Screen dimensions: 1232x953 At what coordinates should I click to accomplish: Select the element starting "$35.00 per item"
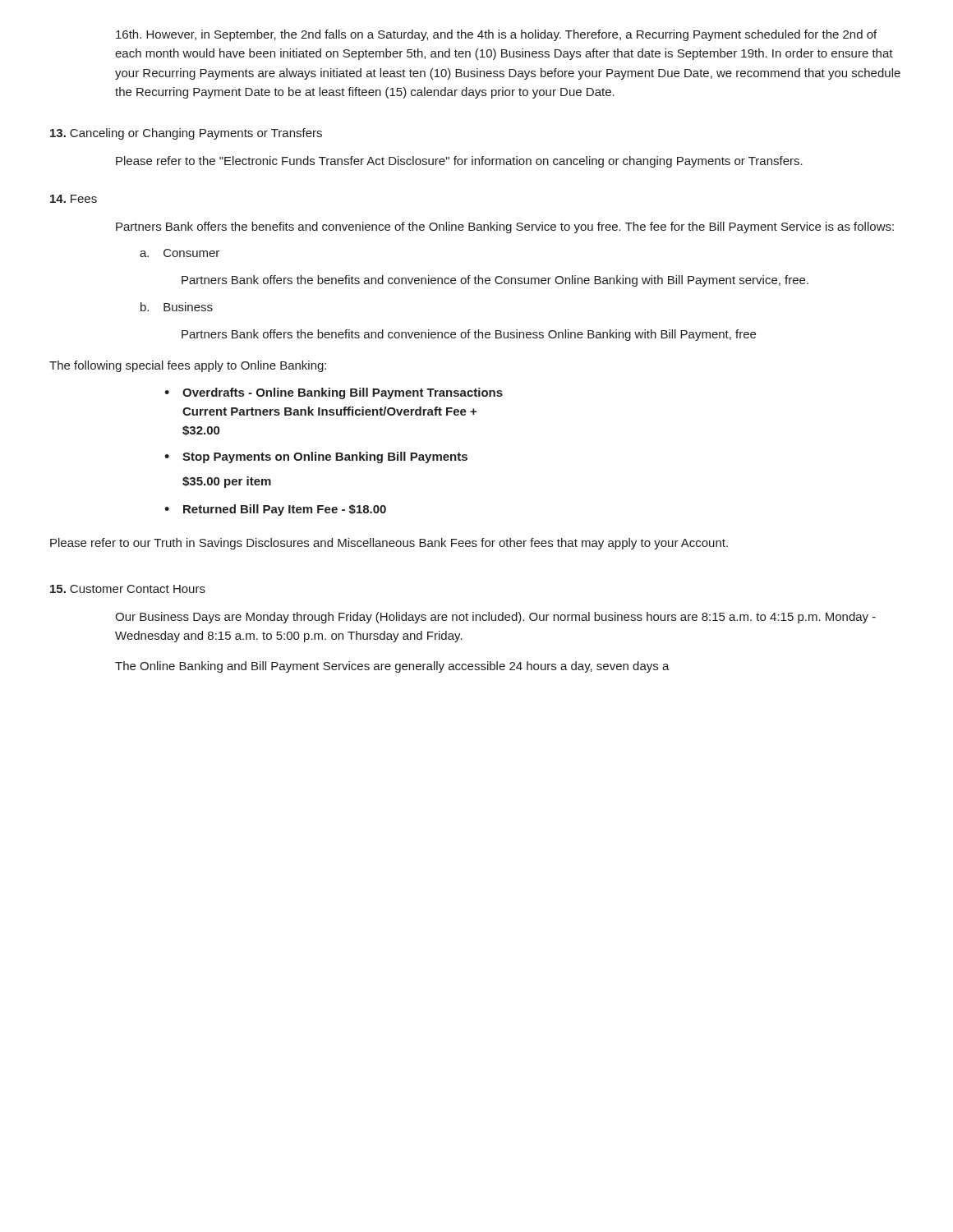click(x=227, y=481)
